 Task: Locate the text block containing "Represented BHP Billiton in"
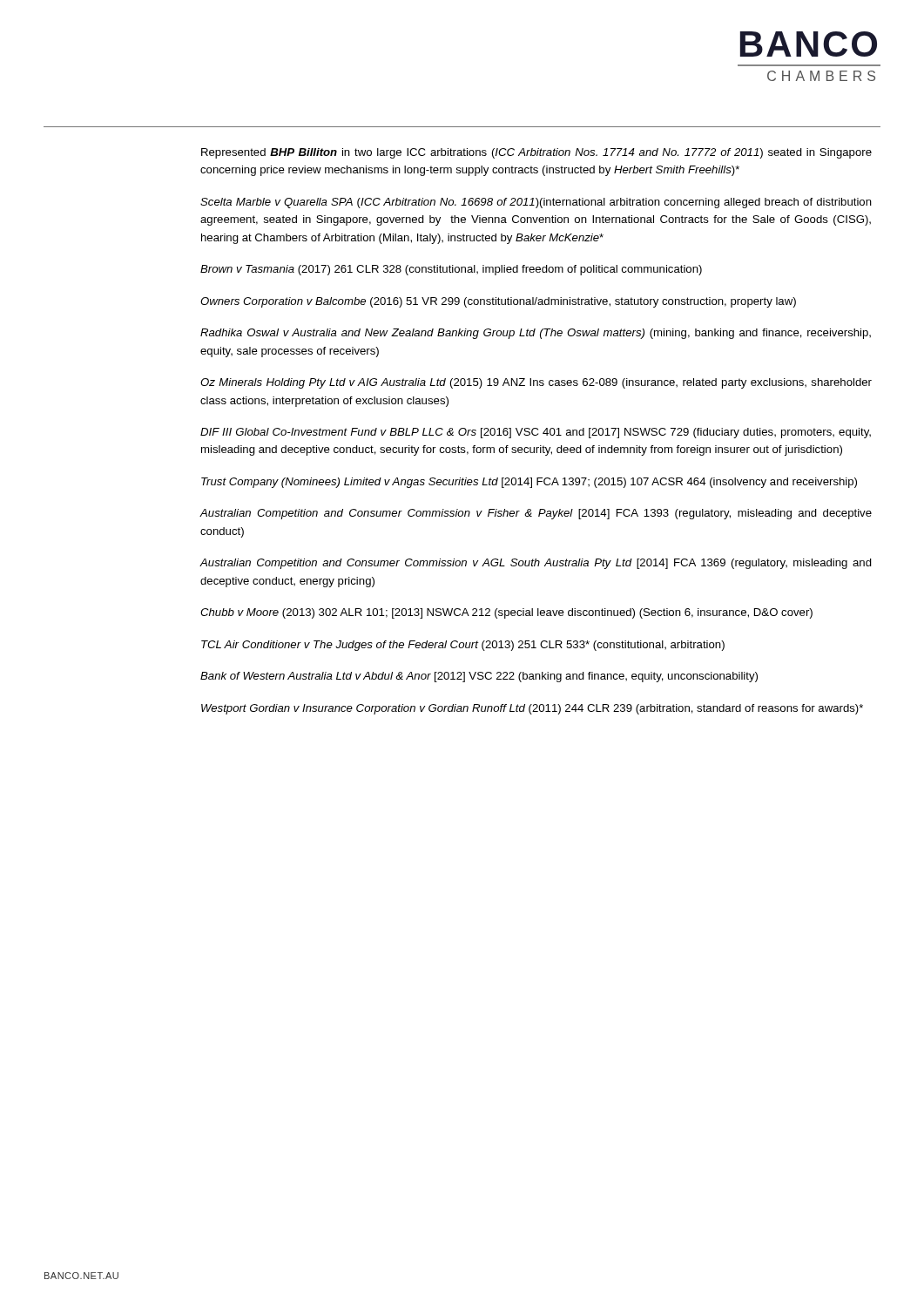click(x=536, y=161)
